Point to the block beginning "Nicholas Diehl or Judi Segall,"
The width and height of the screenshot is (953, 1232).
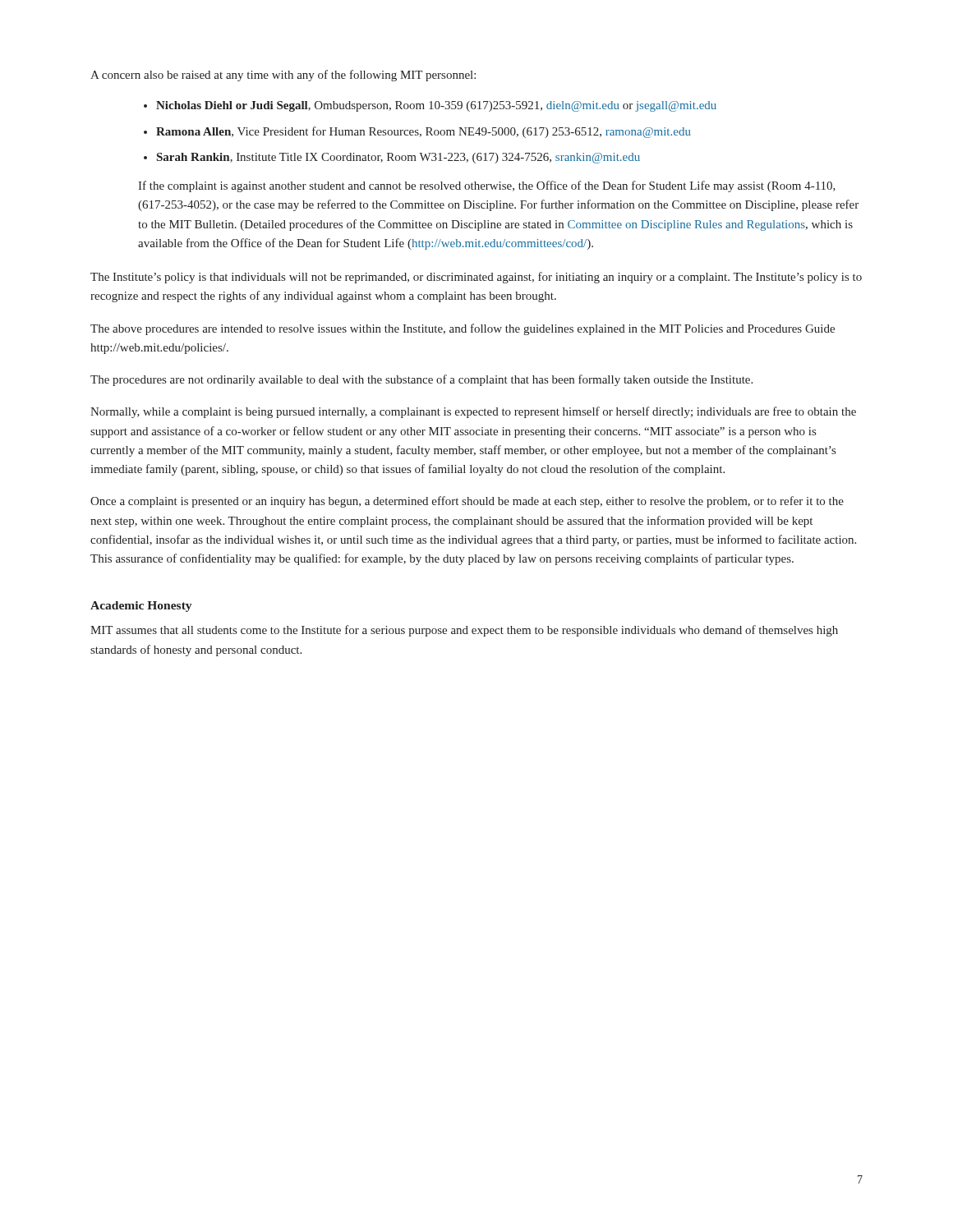(436, 105)
